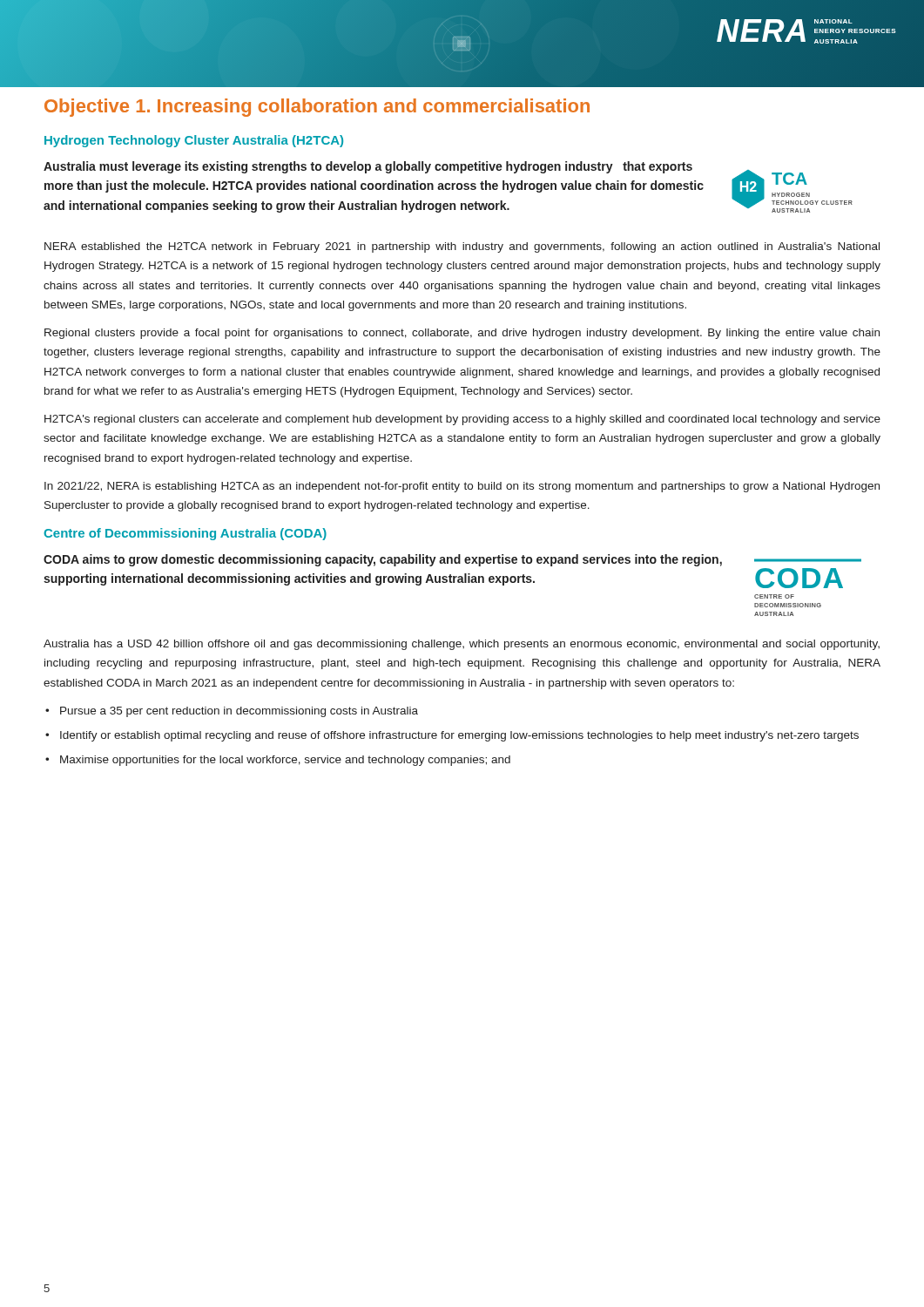This screenshot has height=1307, width=924.
Task: Find the block on this page that starts "Regional clusters provide a focal point"
Action: tap(462, 362)
